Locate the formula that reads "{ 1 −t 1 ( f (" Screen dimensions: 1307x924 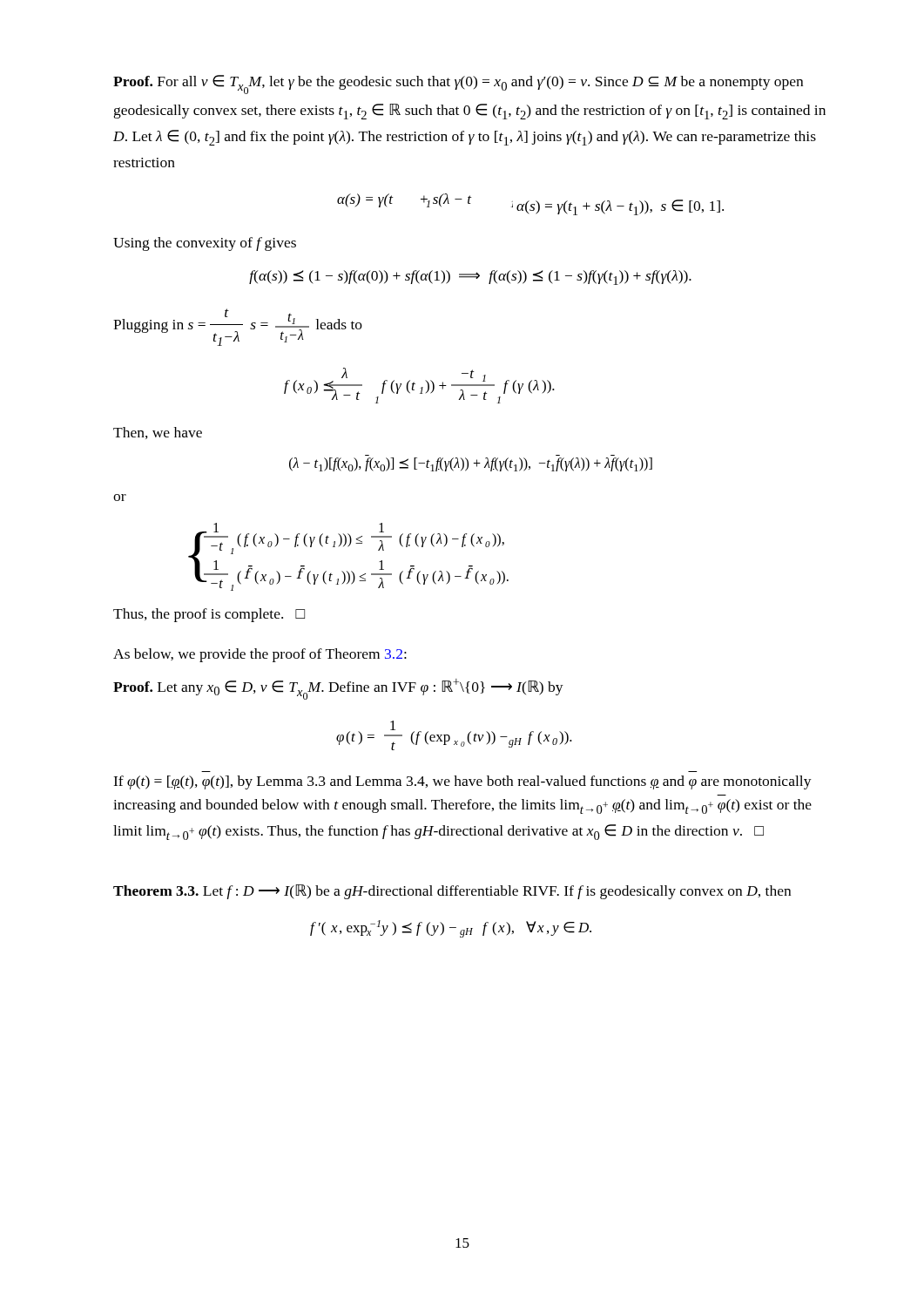(366, 552)
